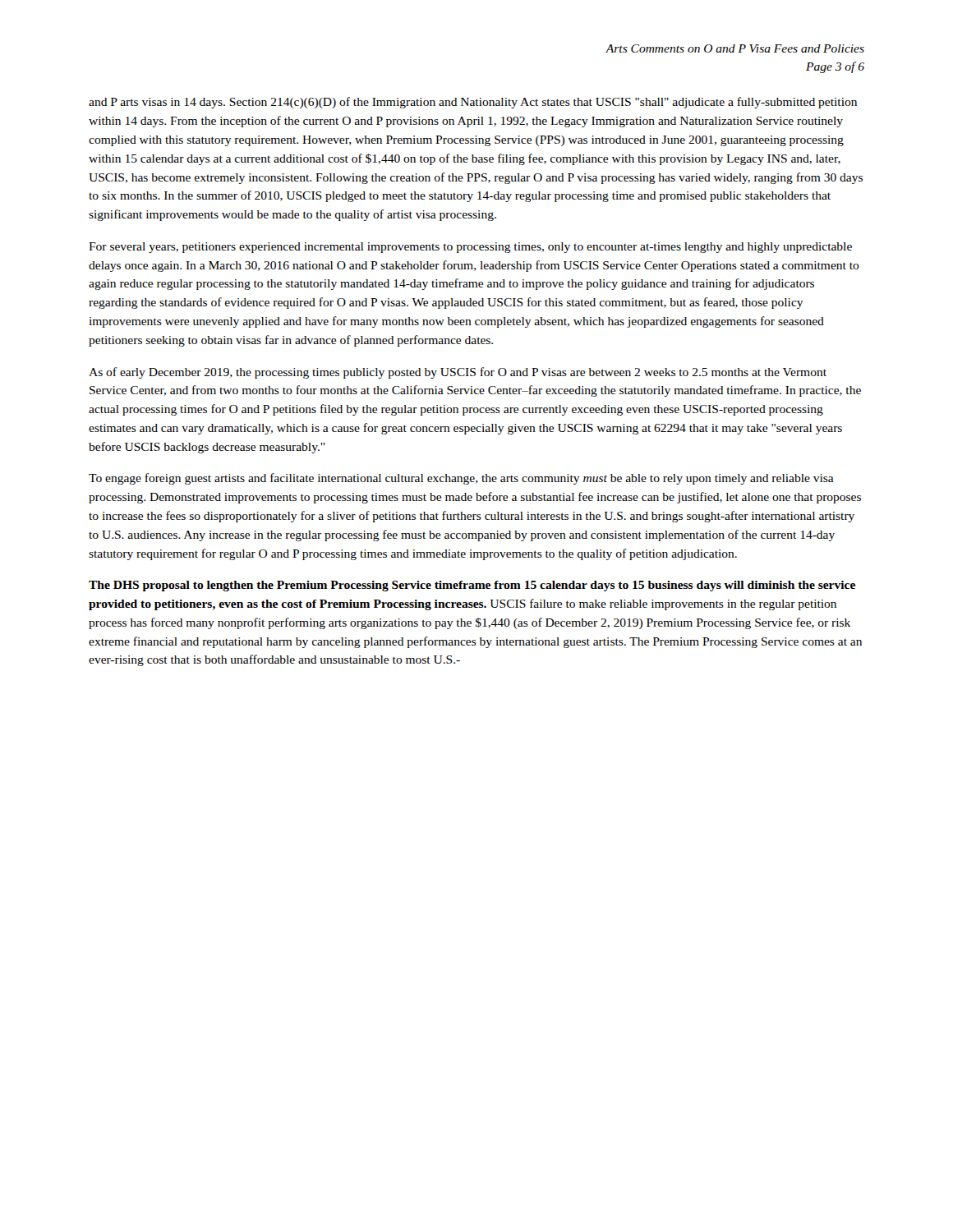This screenshot has height=1232, width=953.
Task: Find the text block containing "For several years, petitioners experienced"
Action: (x=474, y=293)
